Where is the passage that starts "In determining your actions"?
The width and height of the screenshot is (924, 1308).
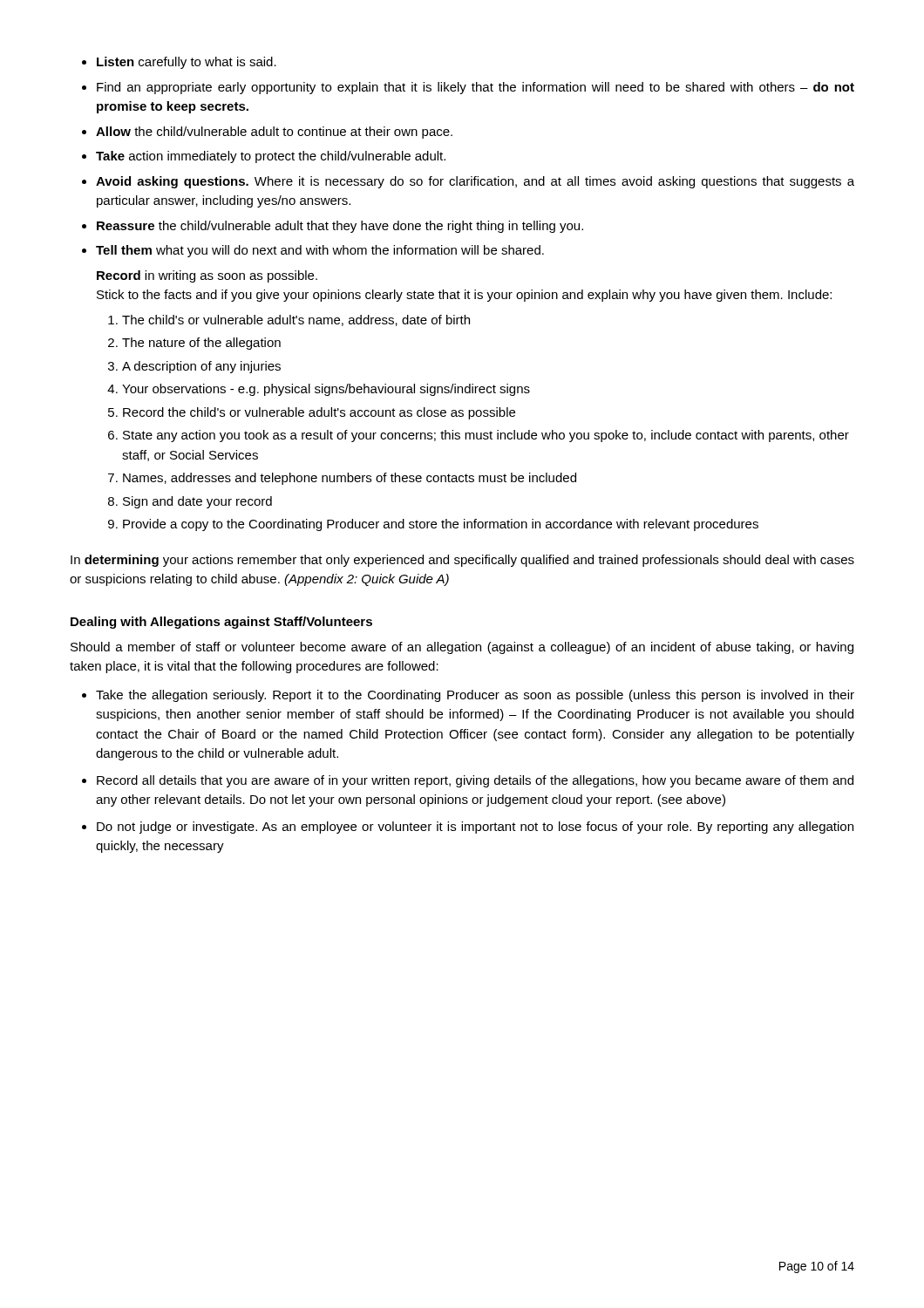click(462, 569)
